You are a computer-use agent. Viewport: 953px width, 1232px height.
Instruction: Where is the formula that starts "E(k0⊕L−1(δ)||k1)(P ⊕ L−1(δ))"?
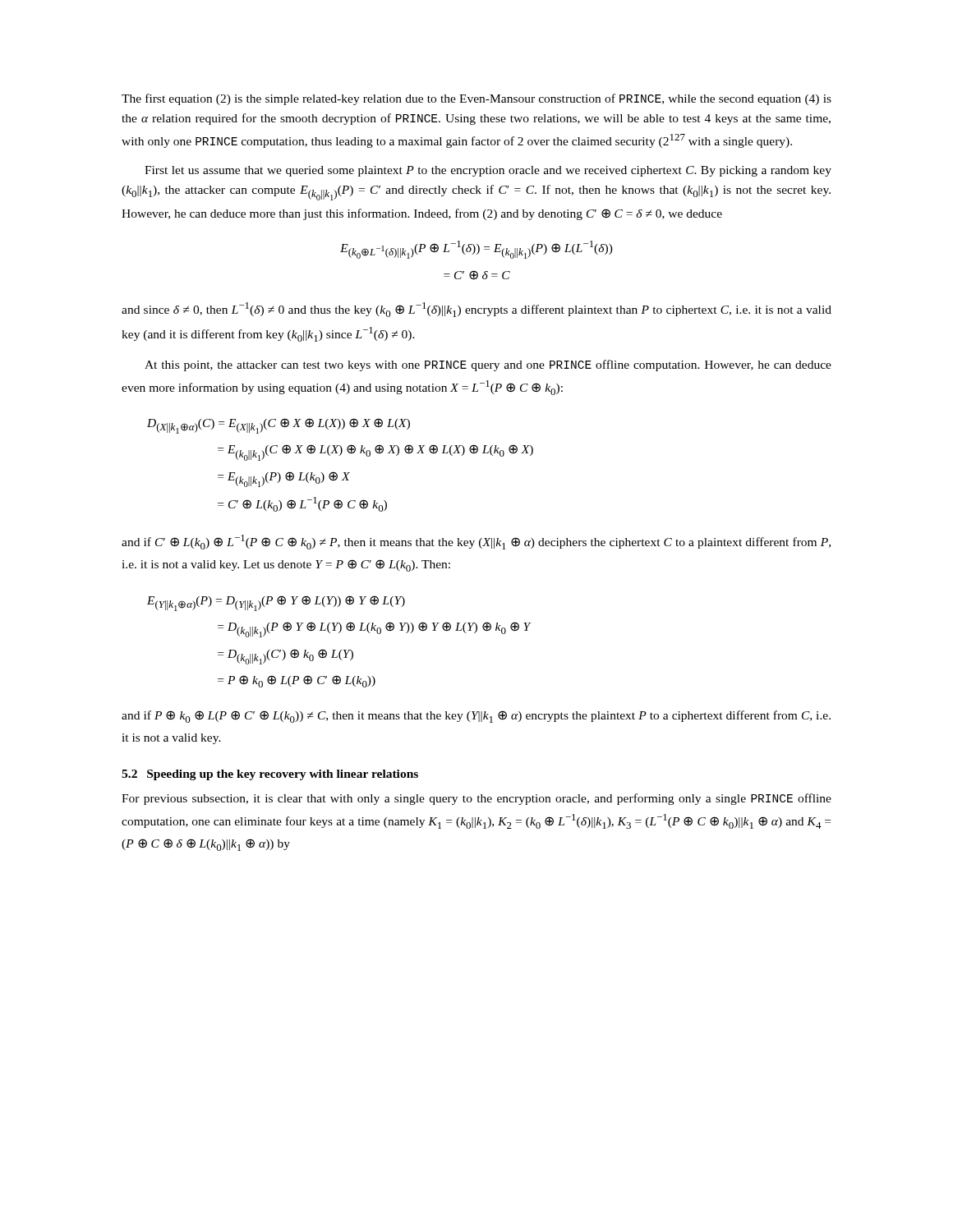[476, 260]
